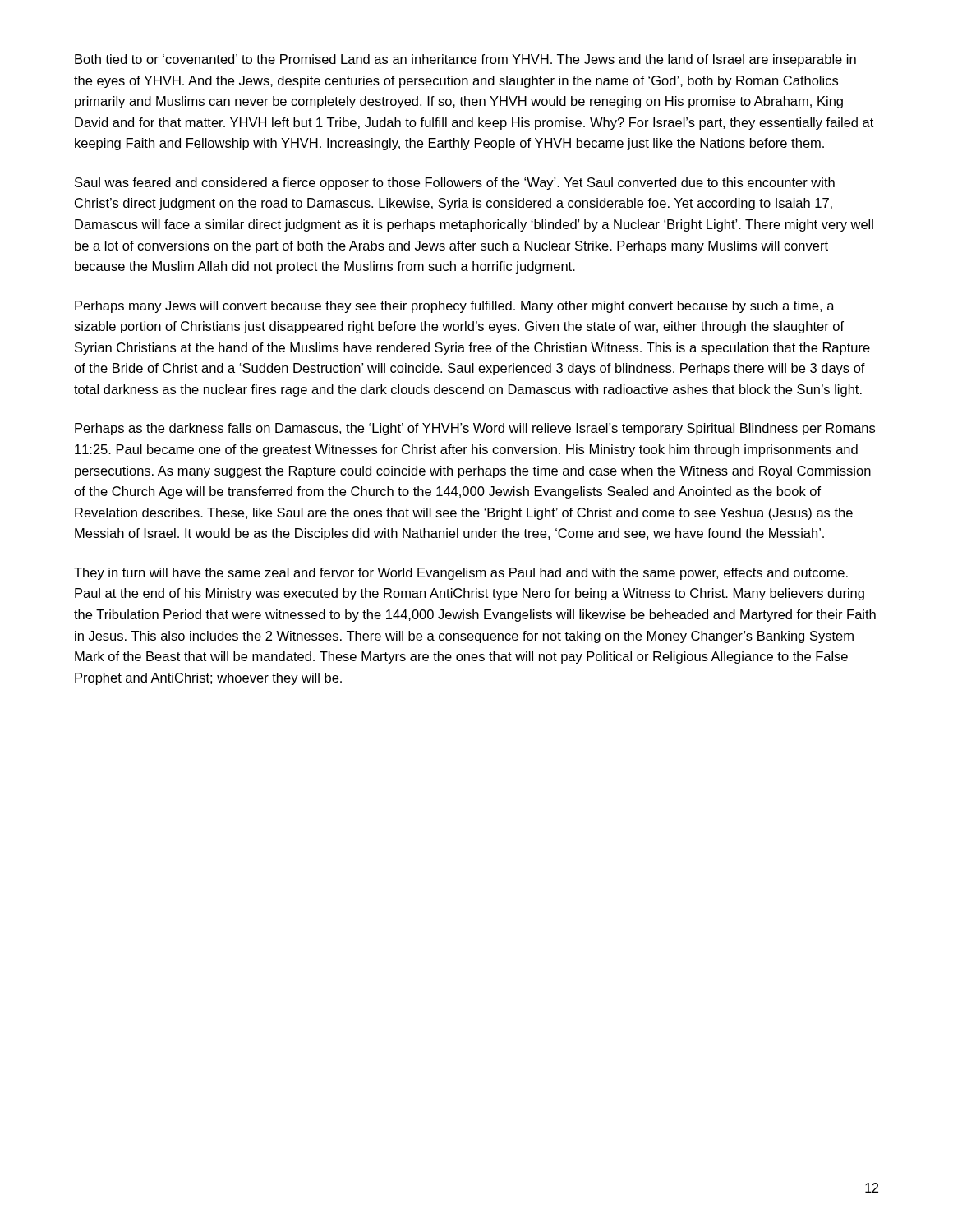Select the passage starting "Both tied to or ‘covenanted’ to the Promised"
This screenshot has height=1232, width=953.
pyautogui.click(x=474, y=101)
